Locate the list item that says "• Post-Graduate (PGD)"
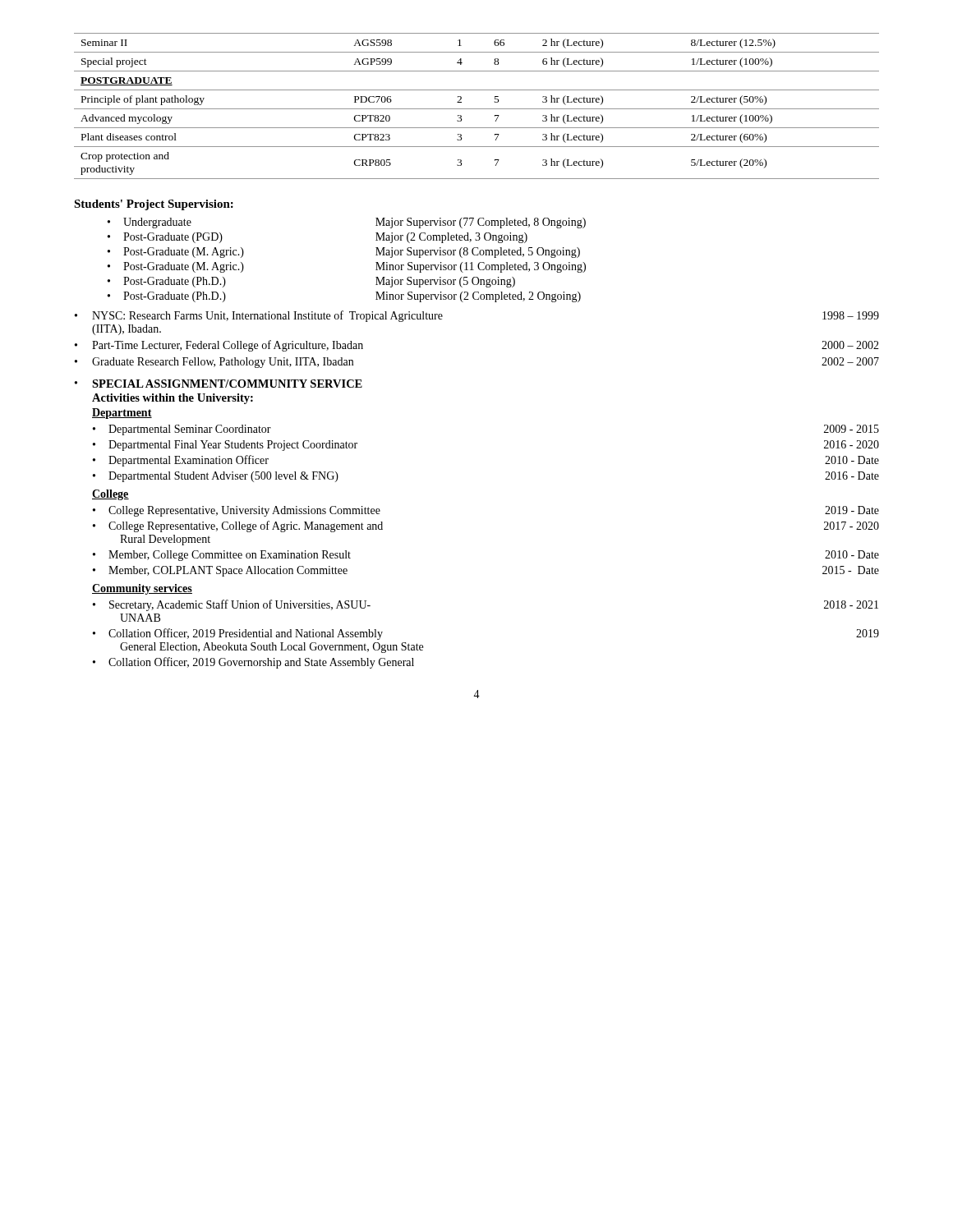This screenshot has width=953, height=1232. [x=493, y=237]
